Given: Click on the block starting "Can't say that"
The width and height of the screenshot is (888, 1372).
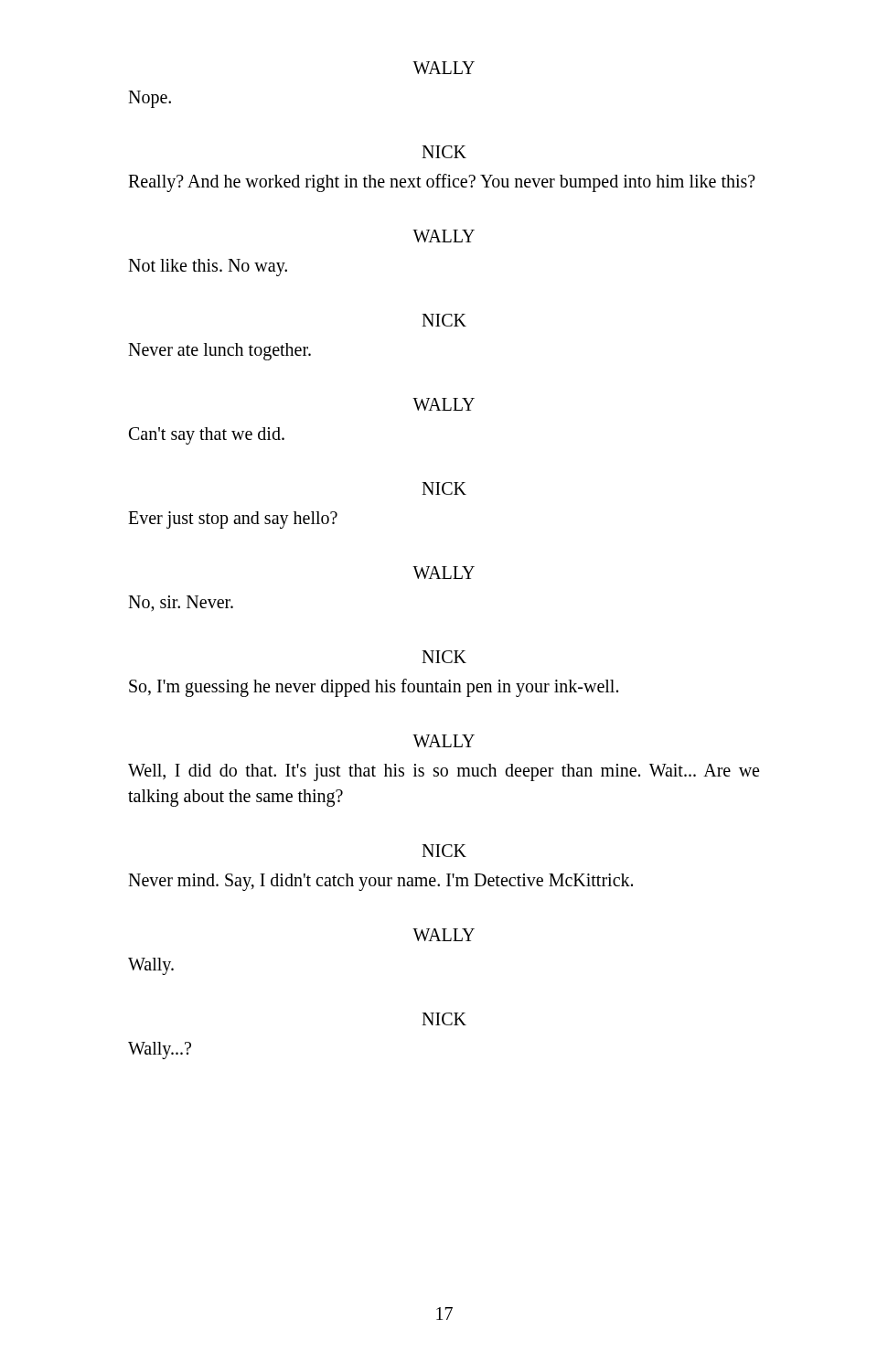Looking at the screenshot, I should pyautogui.click(x=207, y=434).
